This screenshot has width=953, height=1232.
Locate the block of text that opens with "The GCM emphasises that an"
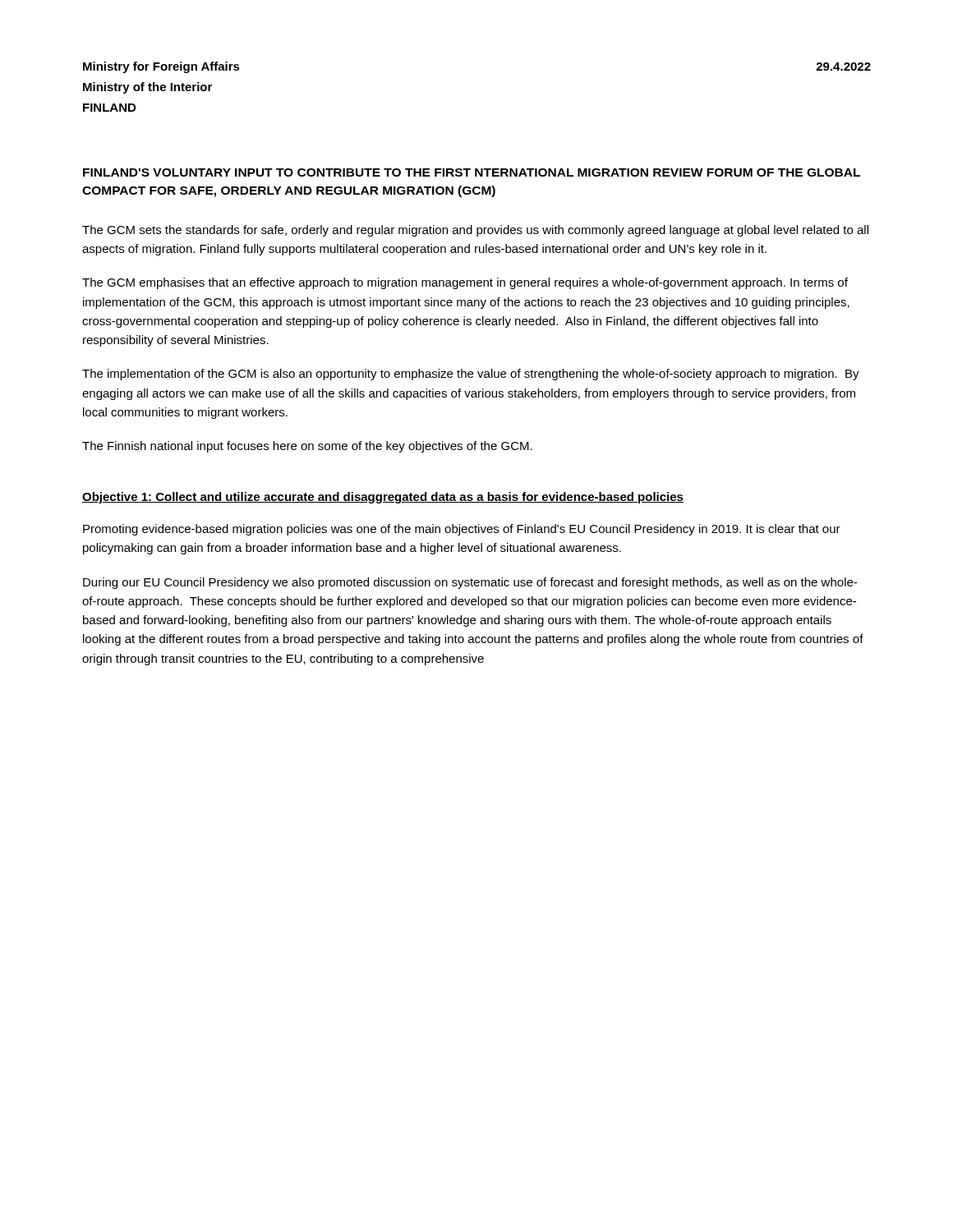pos(466,311)
